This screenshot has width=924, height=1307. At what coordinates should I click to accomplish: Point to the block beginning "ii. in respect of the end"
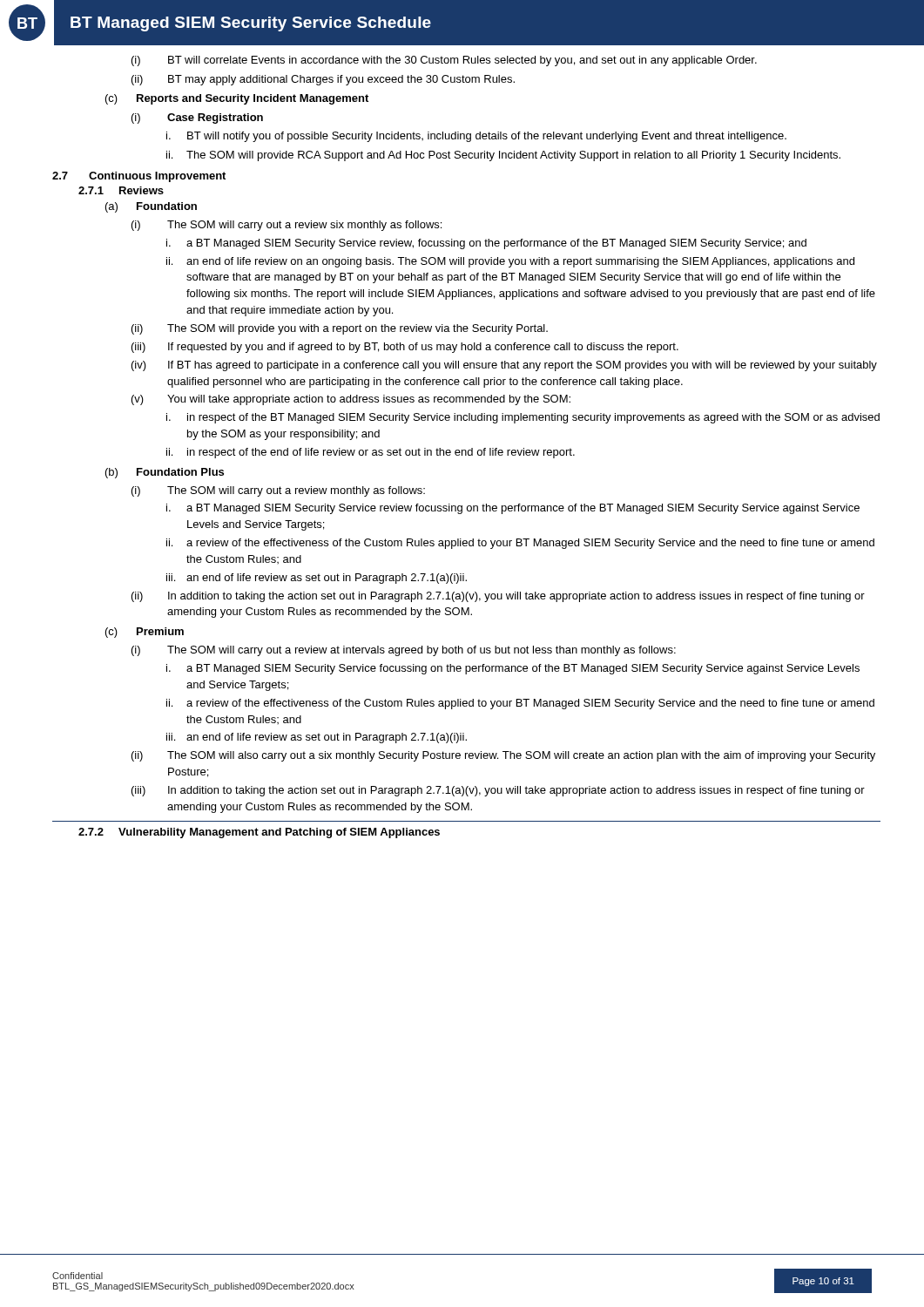370,452
